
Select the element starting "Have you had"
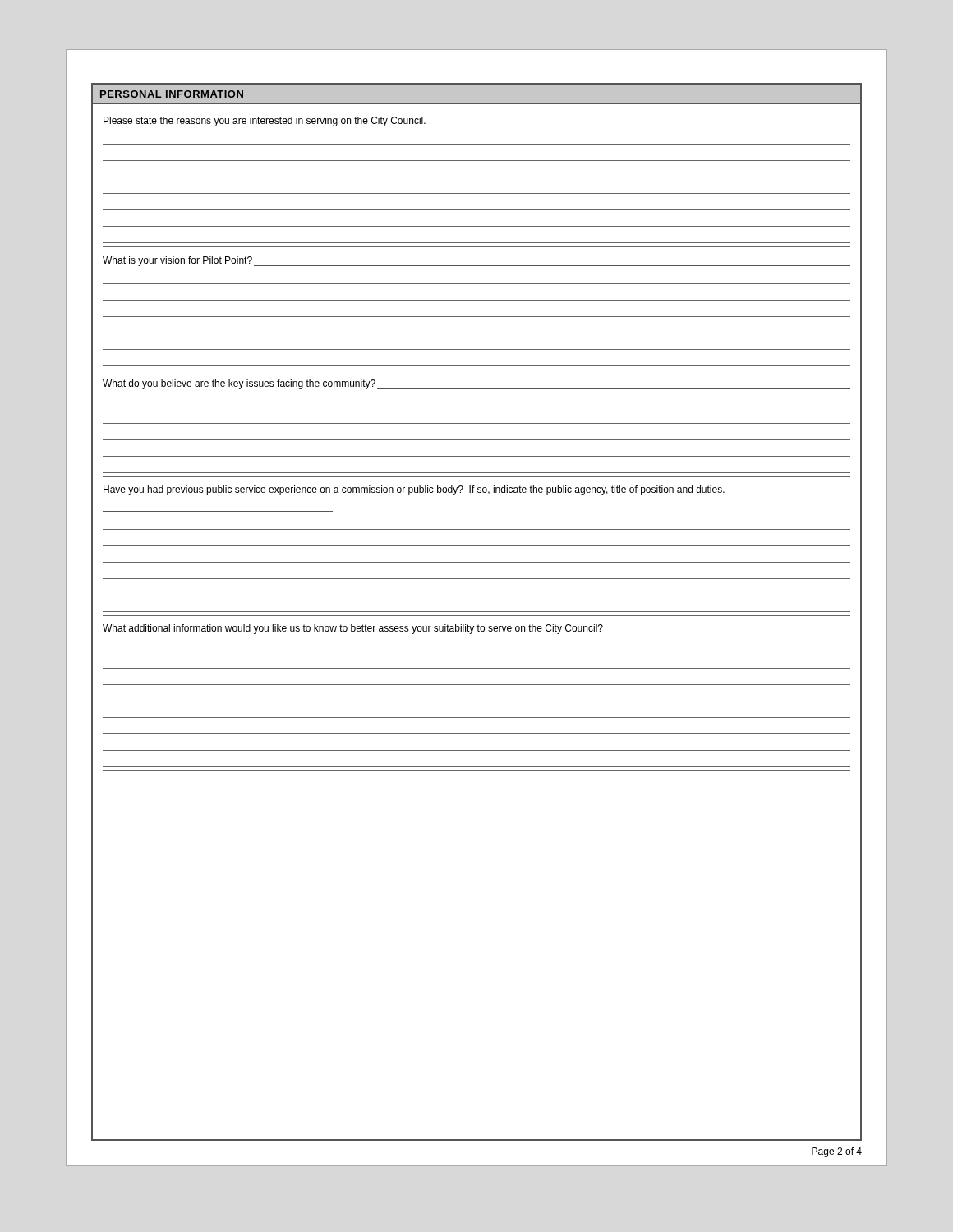pos(476,547)
